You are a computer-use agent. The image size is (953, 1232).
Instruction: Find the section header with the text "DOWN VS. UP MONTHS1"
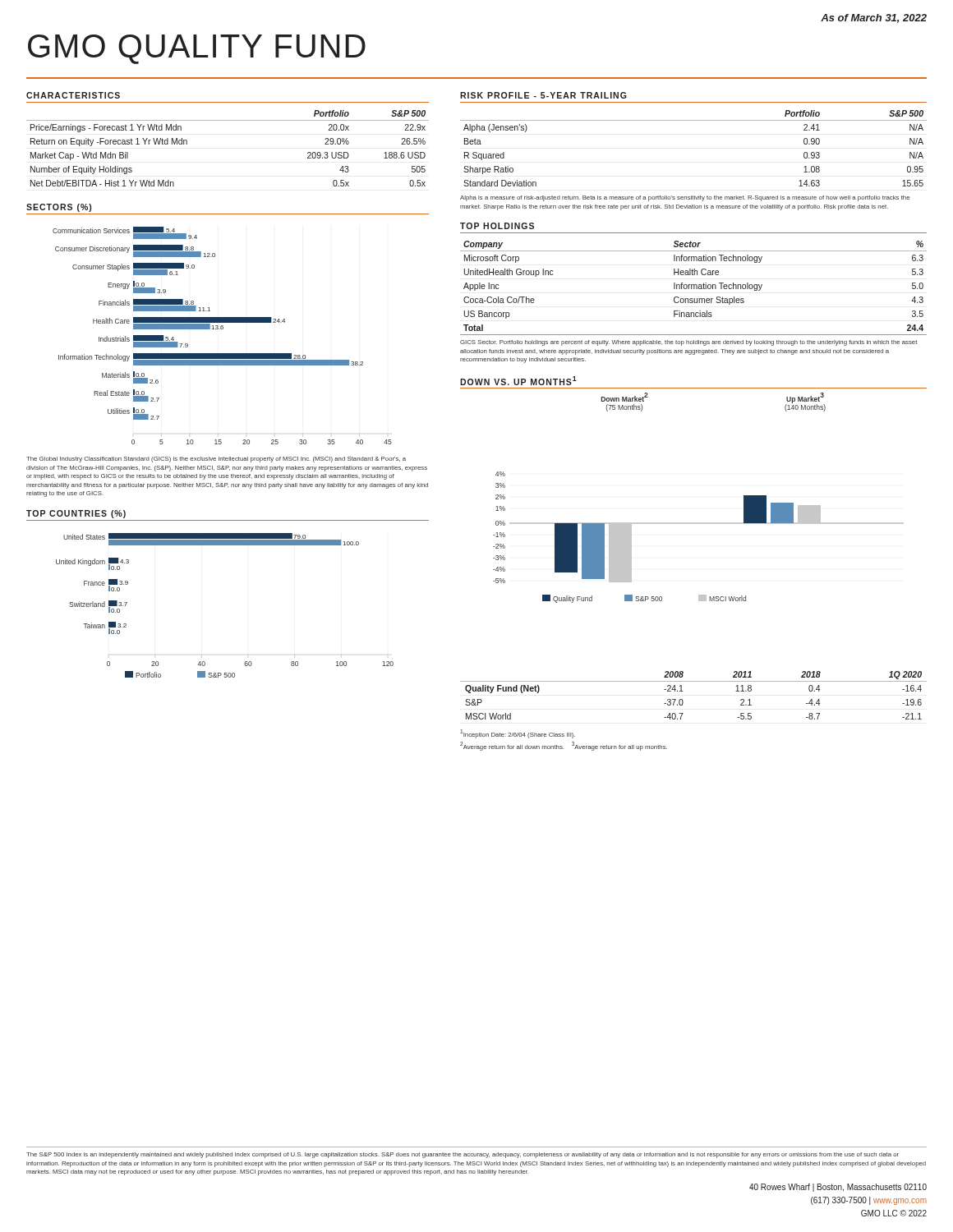point(519,380)
